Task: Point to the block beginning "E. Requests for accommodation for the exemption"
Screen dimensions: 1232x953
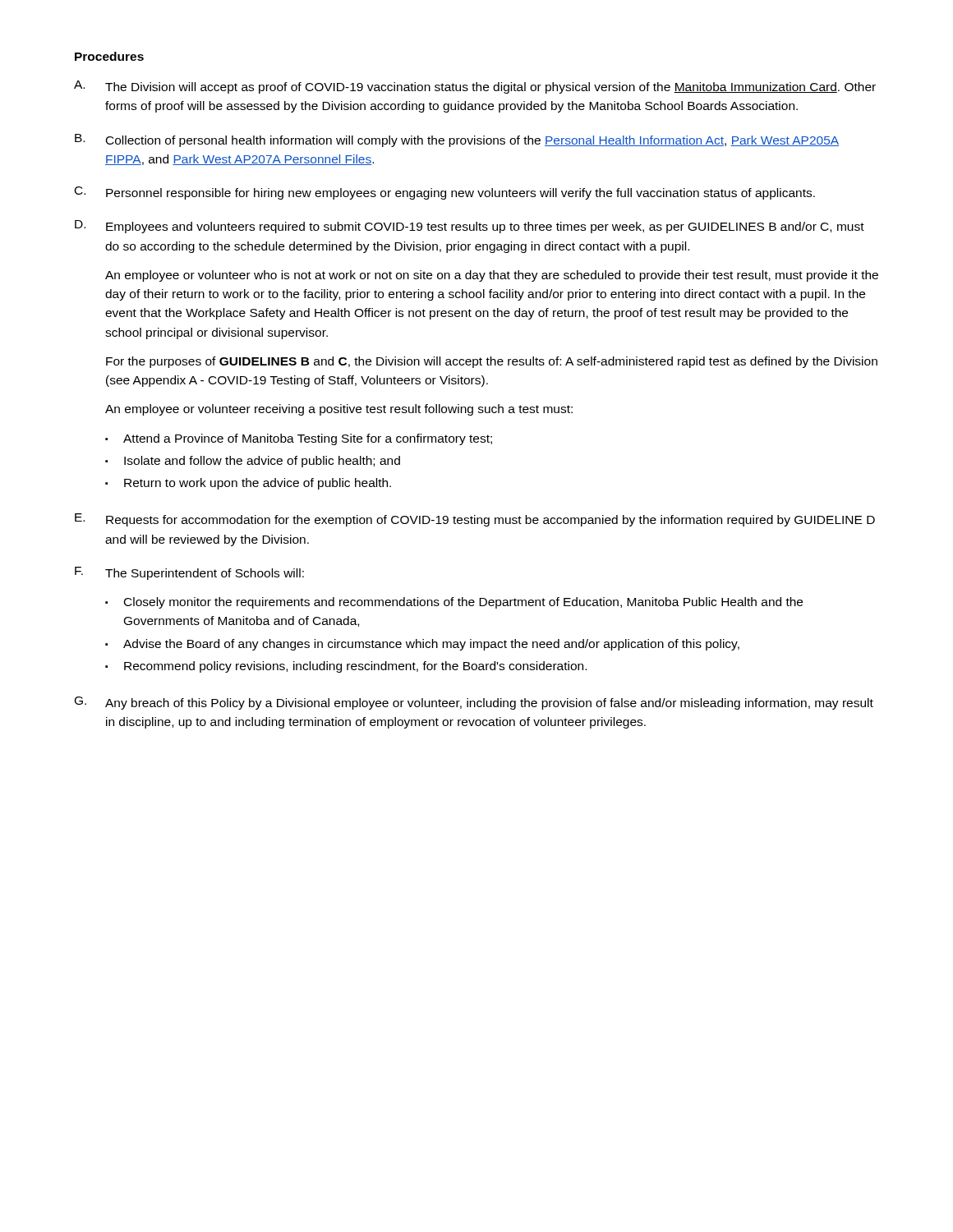Action: coord(476,529)
